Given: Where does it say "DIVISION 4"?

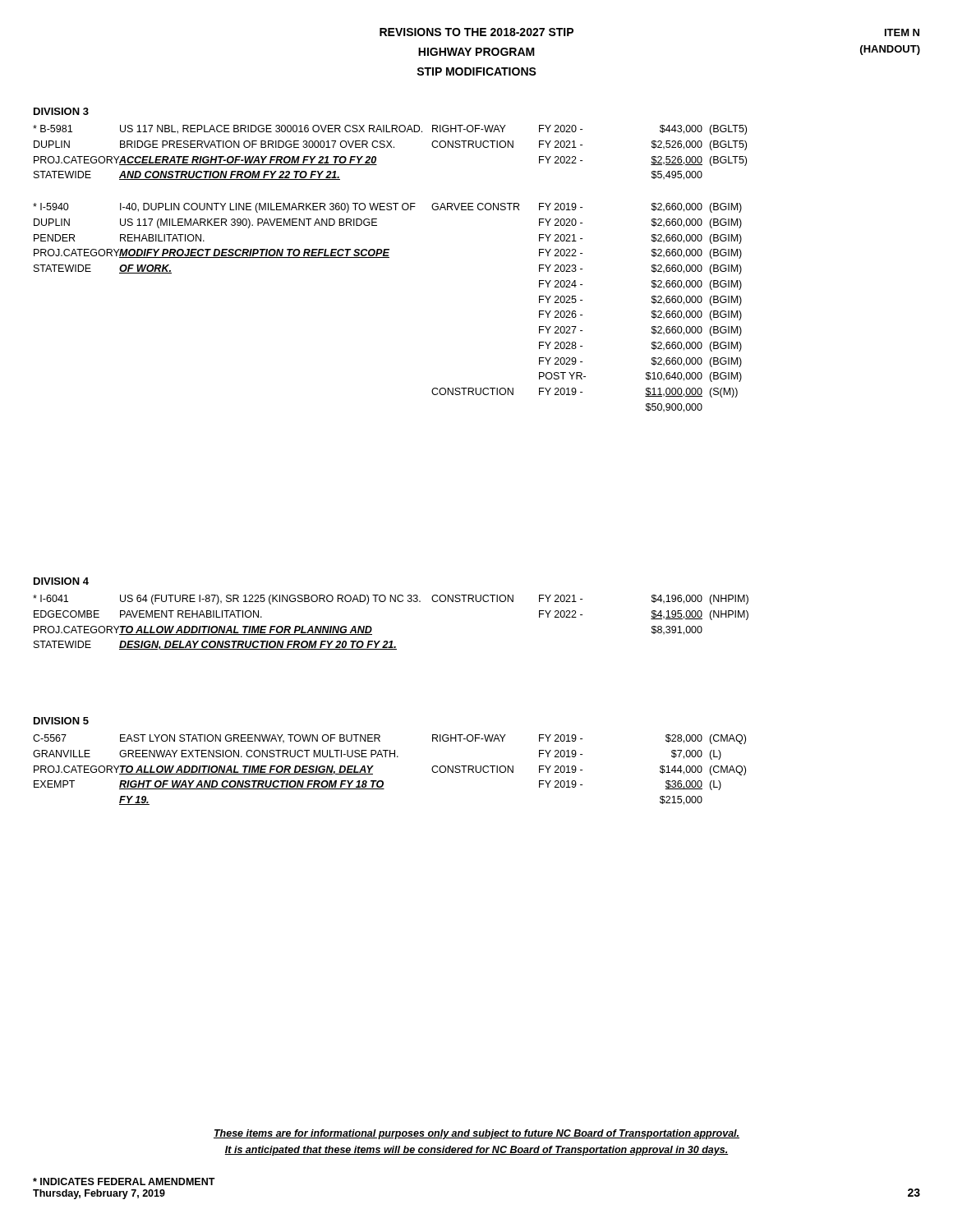Looking at the screenshot, I should pyautogui.click(x=61, y=581).
